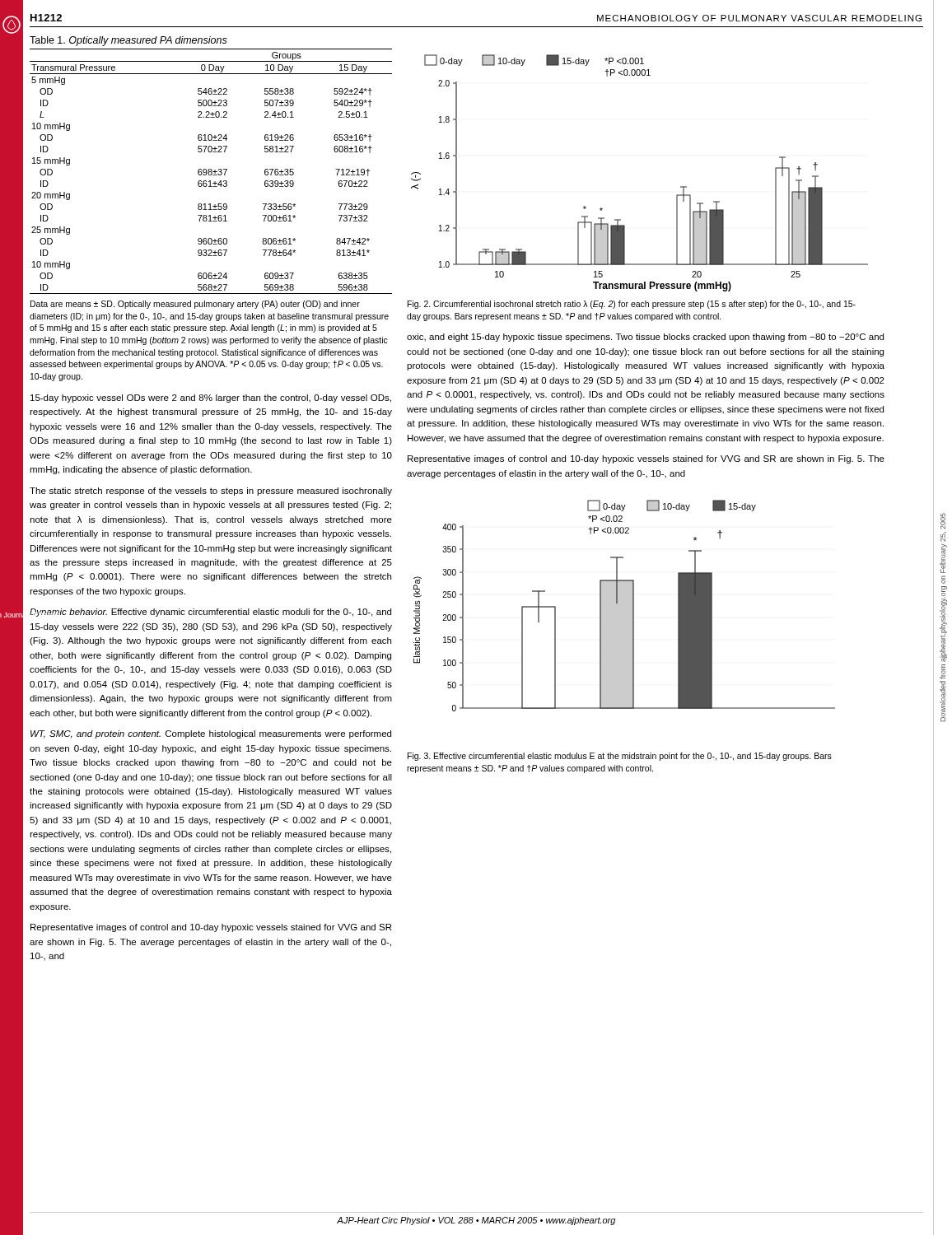Where is the passage that starts "oxic, and eight 15-day hypoxic"?
The width and height of the screenshot is (952, 1235).
coord(646,387)
